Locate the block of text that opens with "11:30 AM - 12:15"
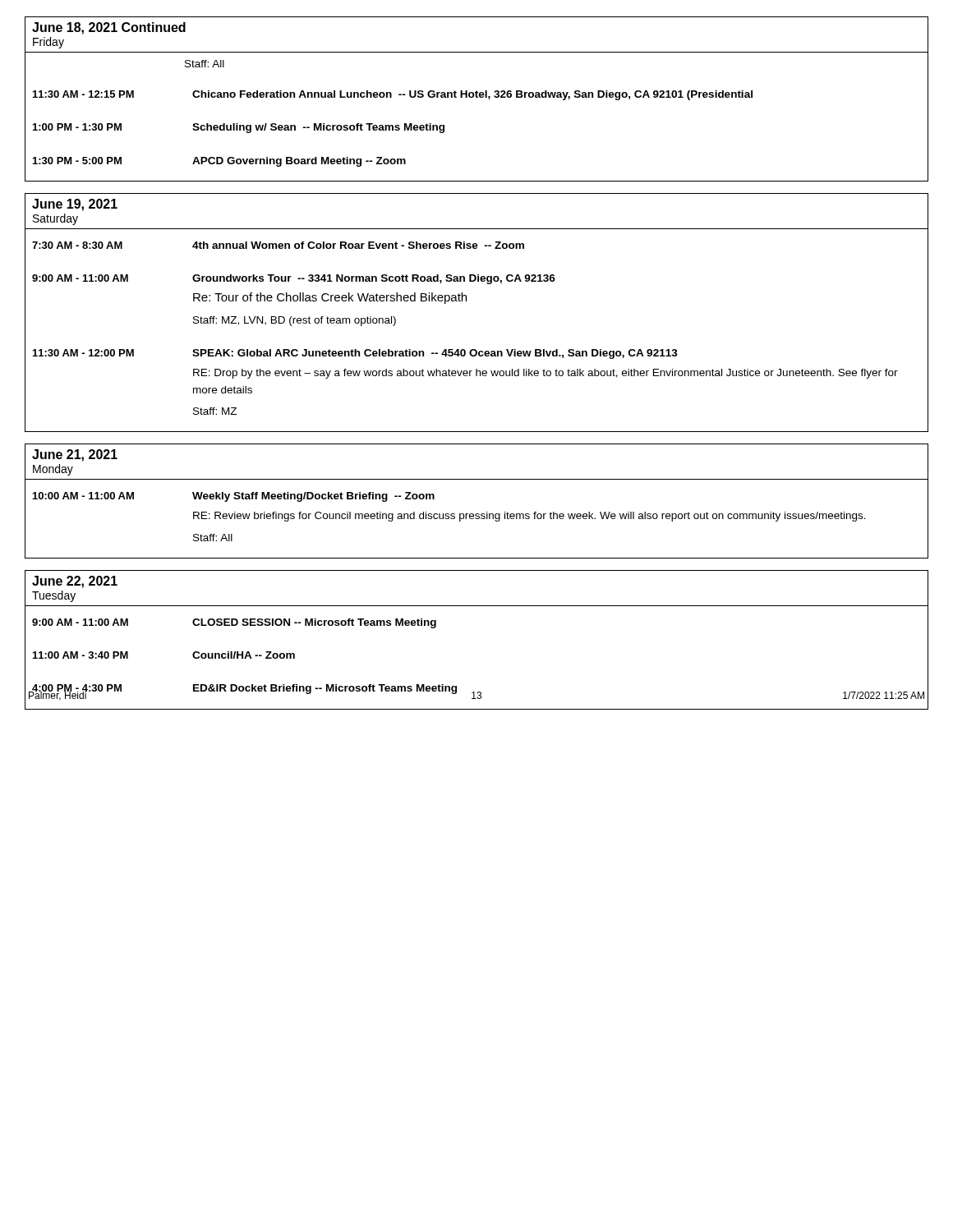Screen dimensions: 1232x953 (476, 95)
